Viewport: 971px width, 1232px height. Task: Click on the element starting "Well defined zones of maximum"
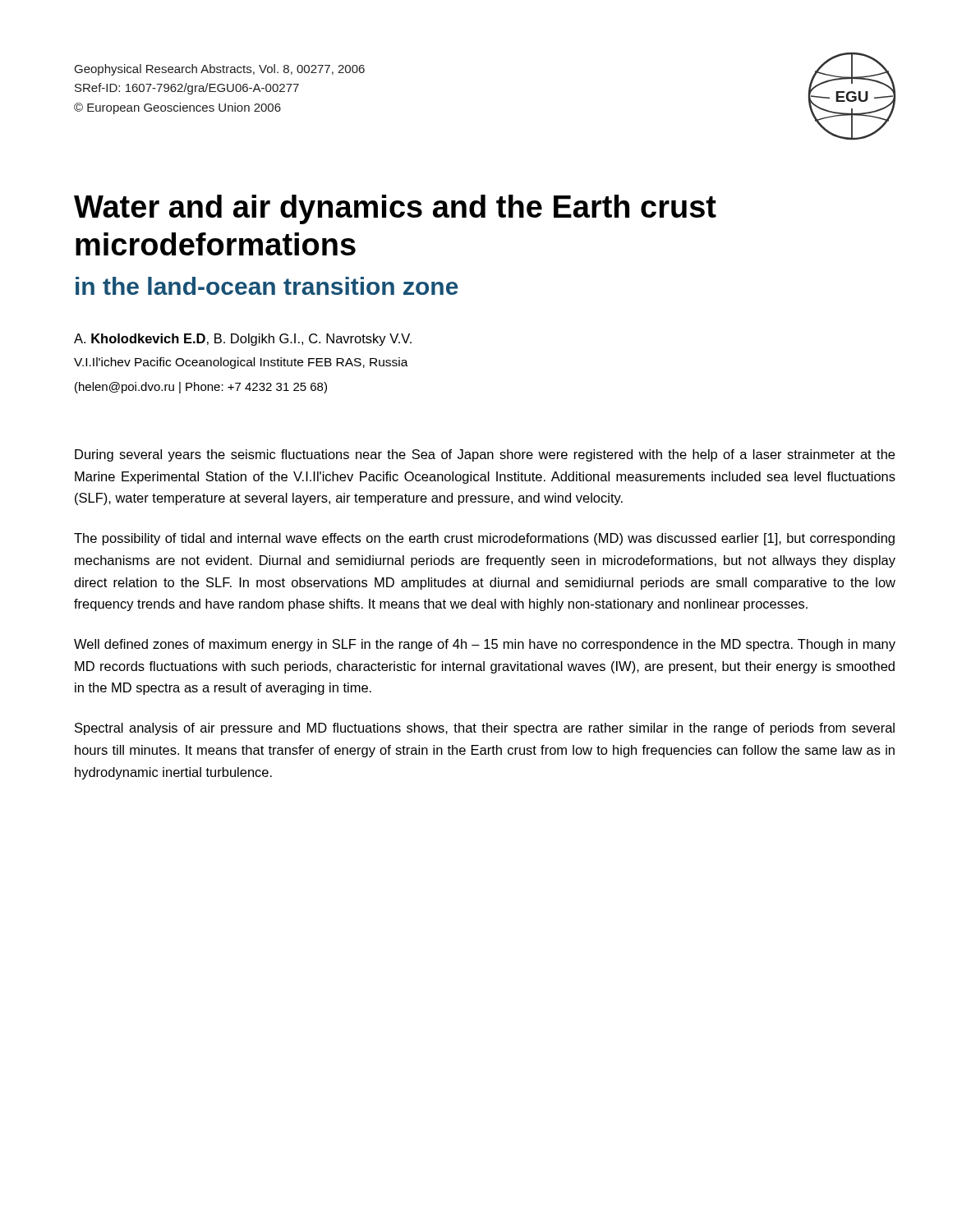point(485,666)
